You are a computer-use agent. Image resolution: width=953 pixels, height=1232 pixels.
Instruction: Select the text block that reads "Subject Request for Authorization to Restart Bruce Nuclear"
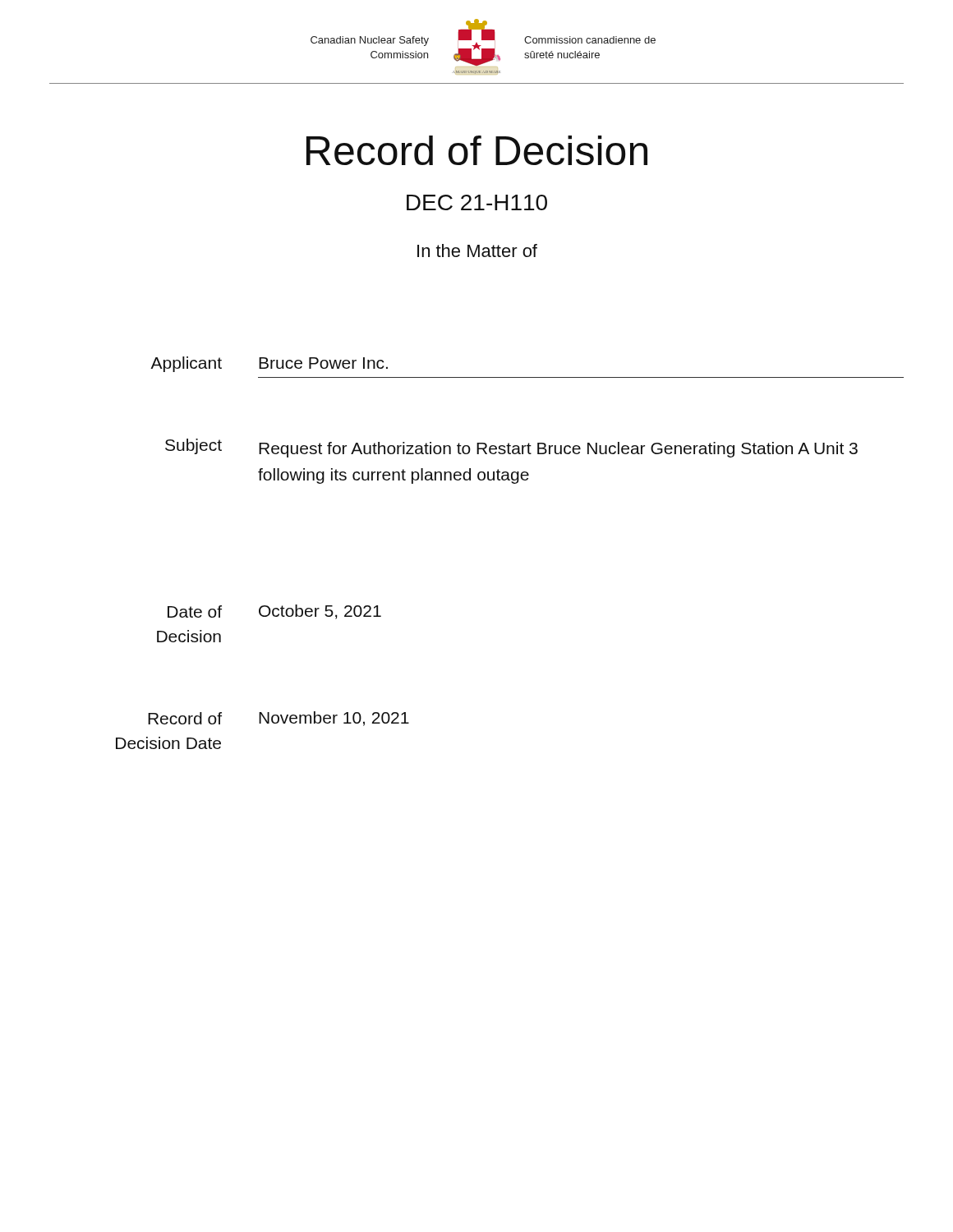coord(476,461)
